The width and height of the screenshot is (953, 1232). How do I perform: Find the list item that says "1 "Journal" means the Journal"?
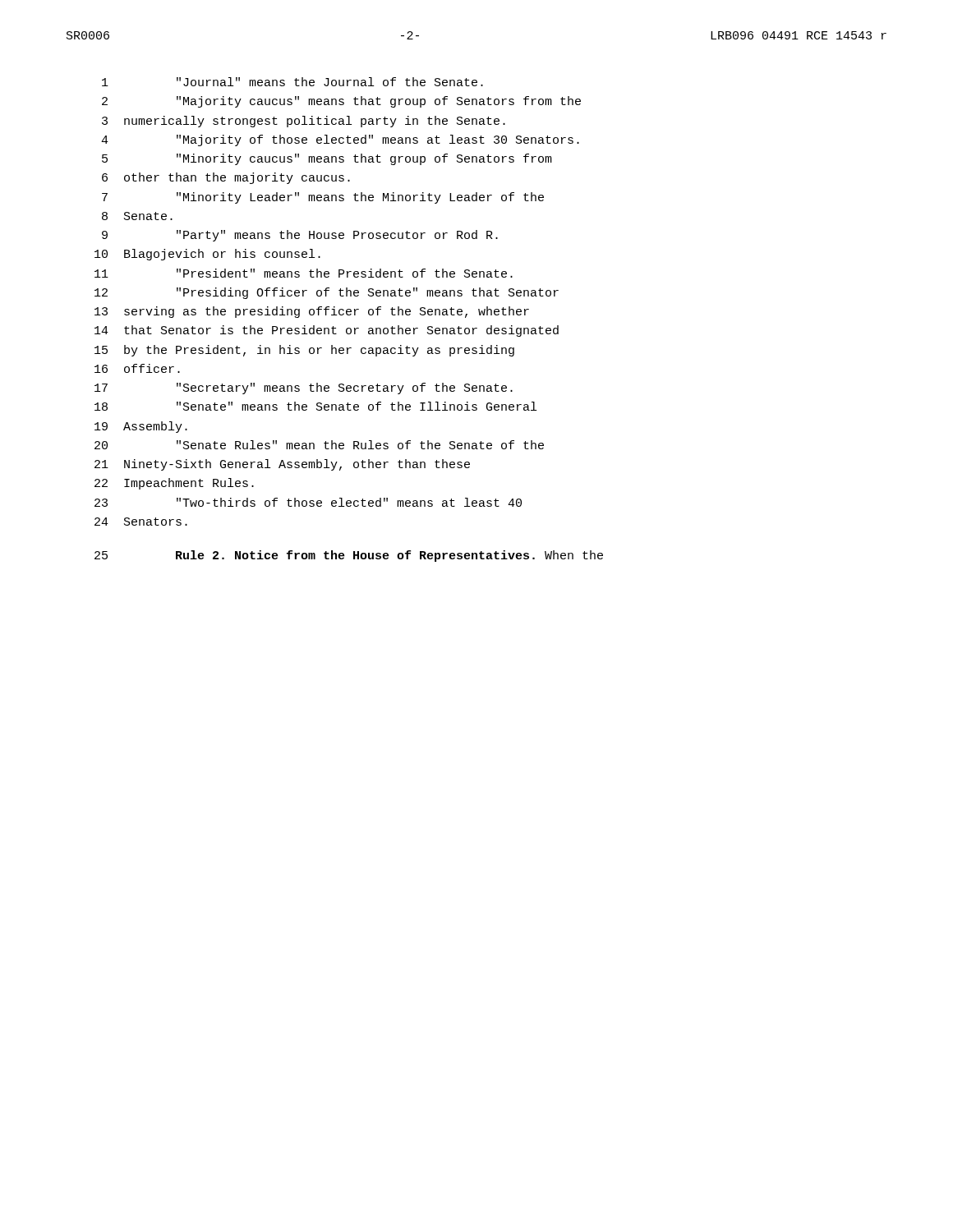point(476,83)
